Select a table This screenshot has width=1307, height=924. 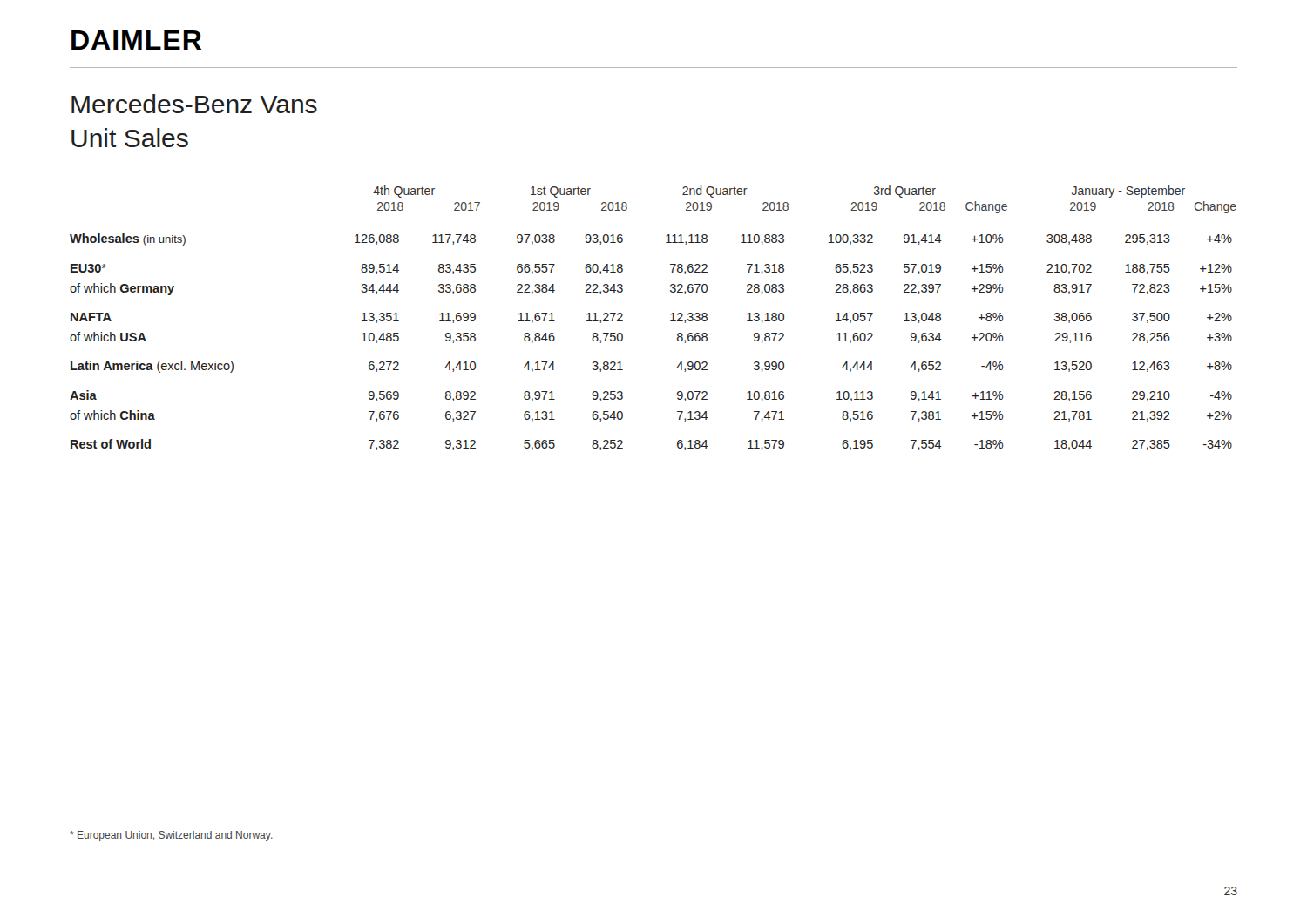tap(654, 319)
